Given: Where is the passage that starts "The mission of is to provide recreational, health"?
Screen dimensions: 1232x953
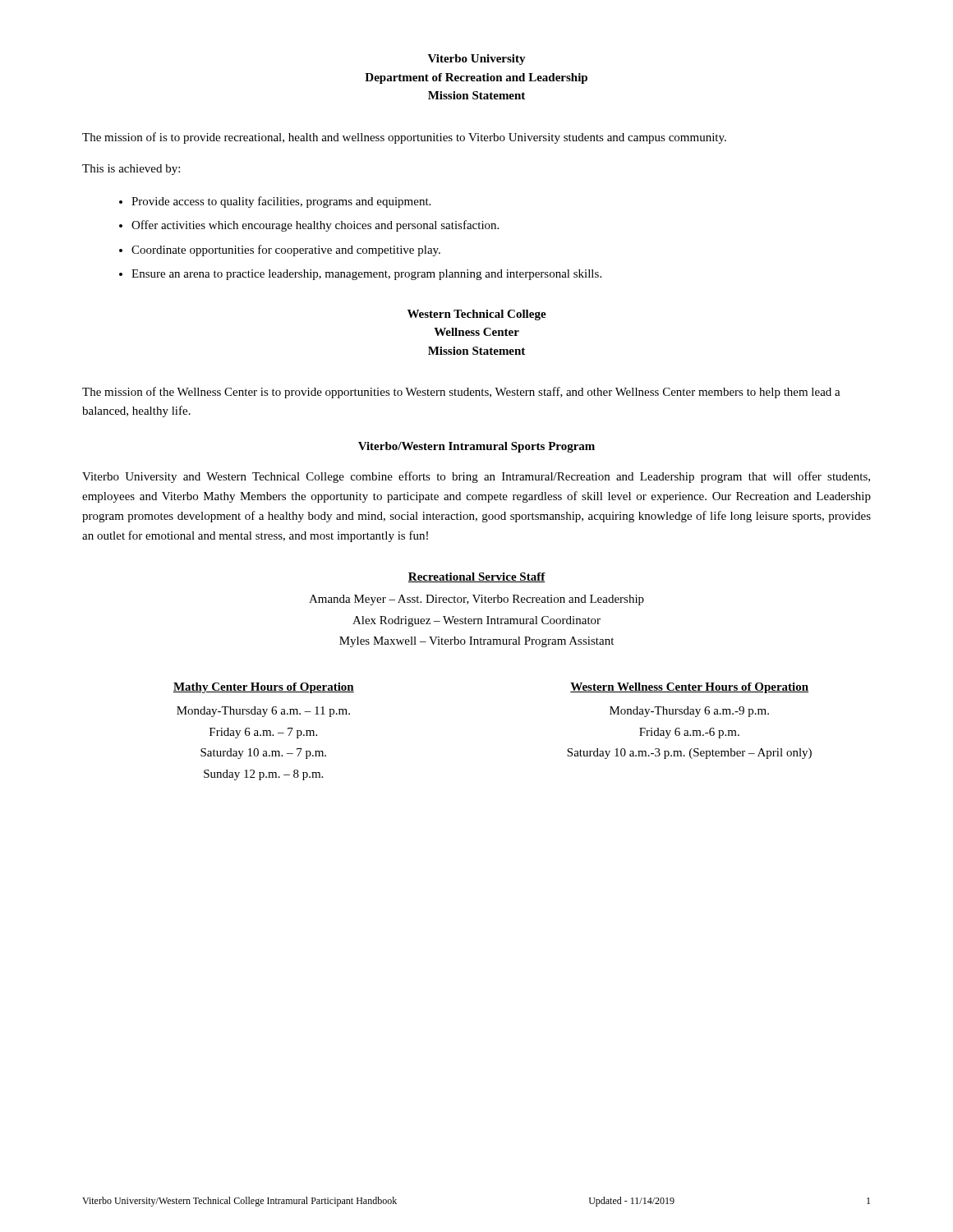Looking at the screenshot, I should (405, 137).
